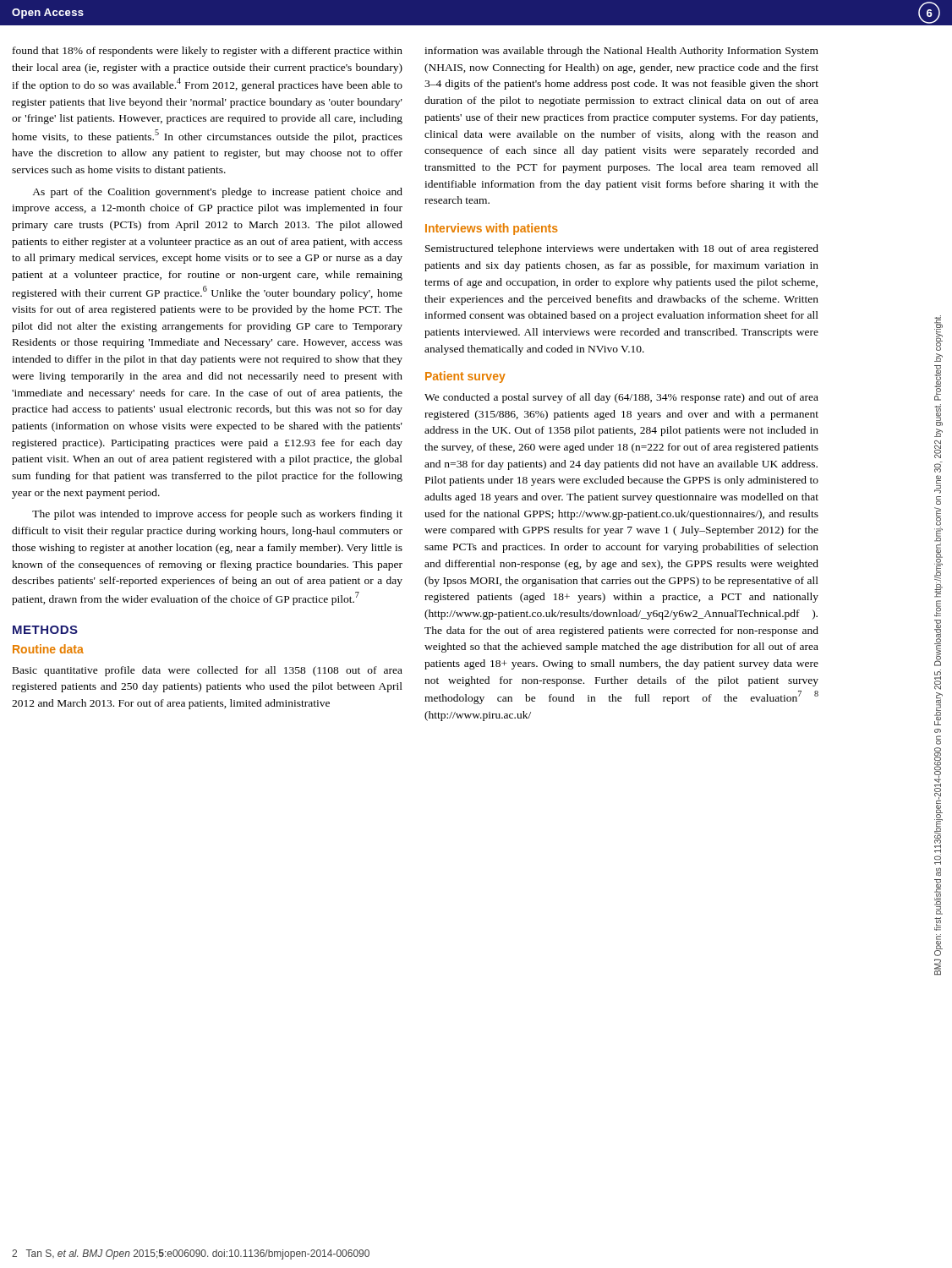Select the block starting "Semistructured telephone interviews were"
Viewport: 952px width, 1268px height.
[621, 299]
